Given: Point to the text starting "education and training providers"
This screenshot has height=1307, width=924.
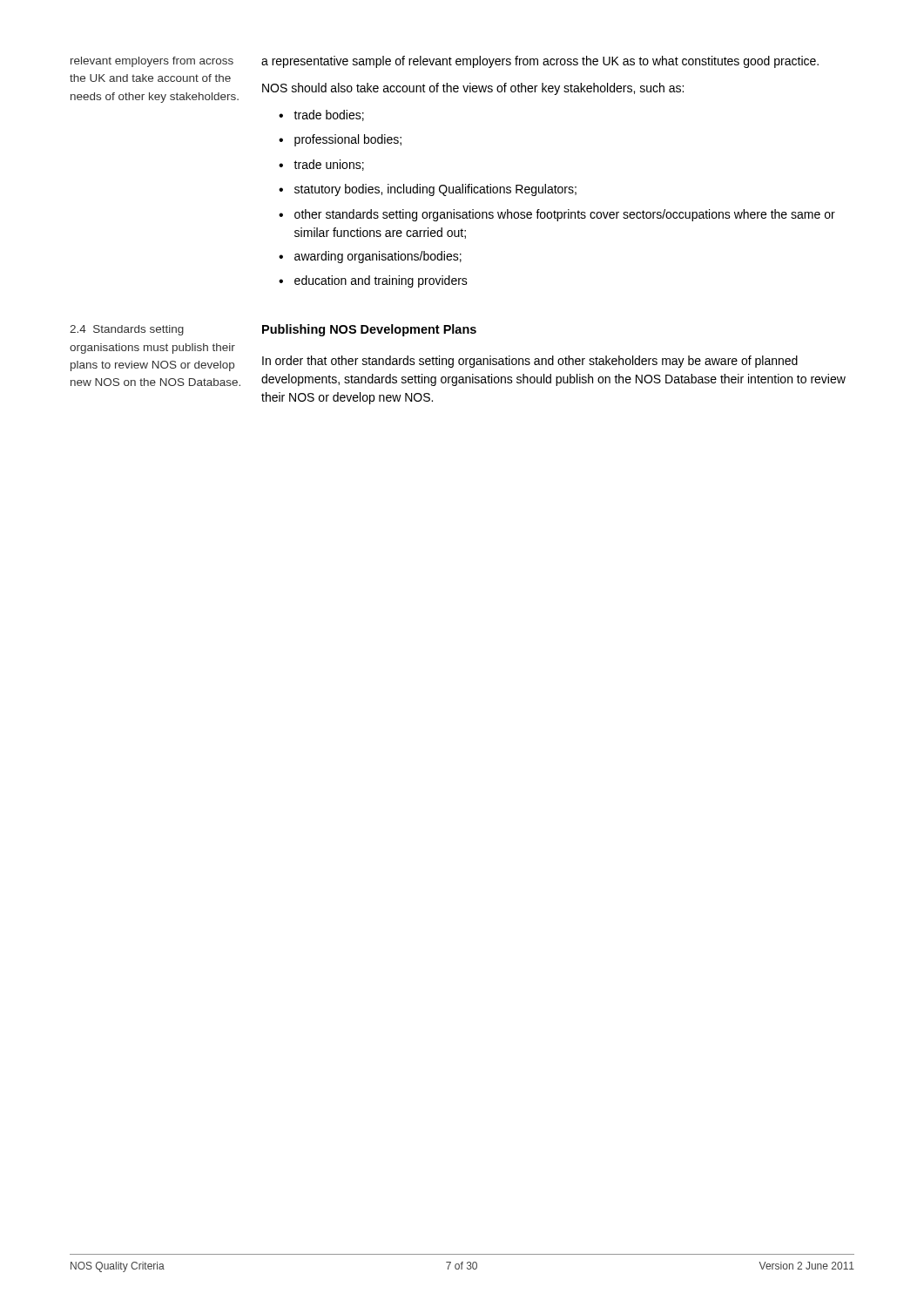Looking at the screenshot, I should 381,281.
